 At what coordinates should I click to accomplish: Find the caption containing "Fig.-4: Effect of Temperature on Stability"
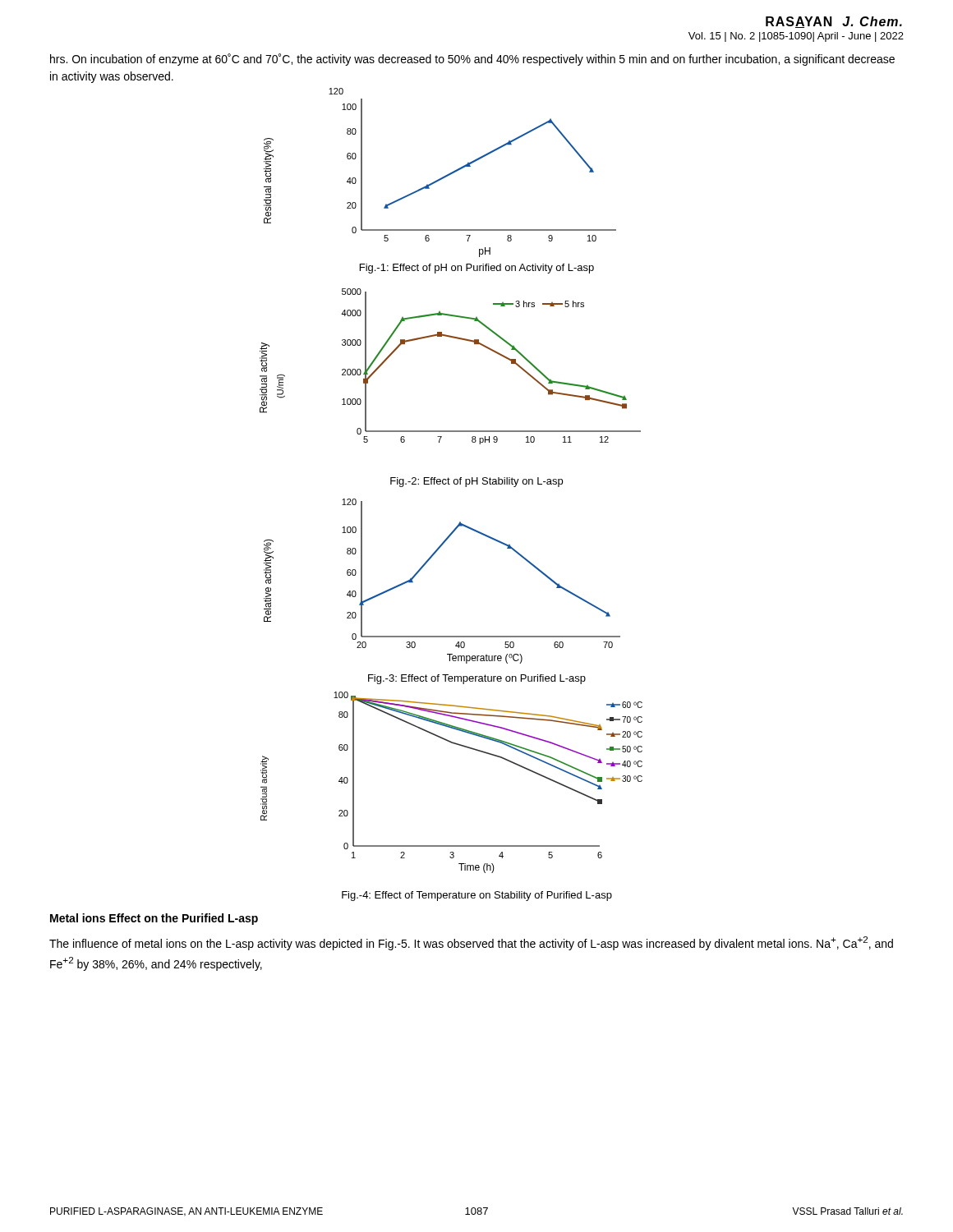[476, 895]
